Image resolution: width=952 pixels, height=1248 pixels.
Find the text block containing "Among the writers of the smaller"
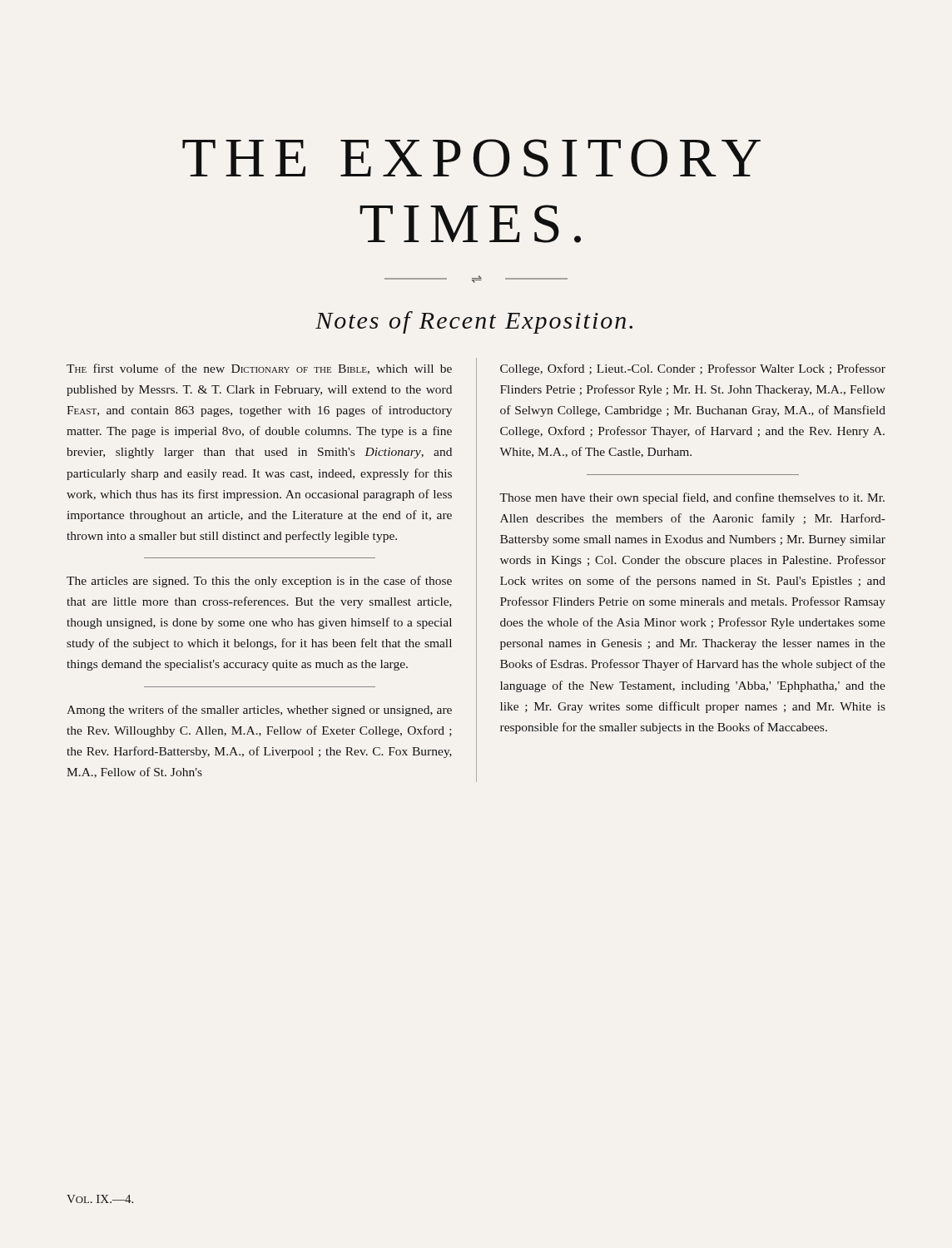[x=259, y=740]
